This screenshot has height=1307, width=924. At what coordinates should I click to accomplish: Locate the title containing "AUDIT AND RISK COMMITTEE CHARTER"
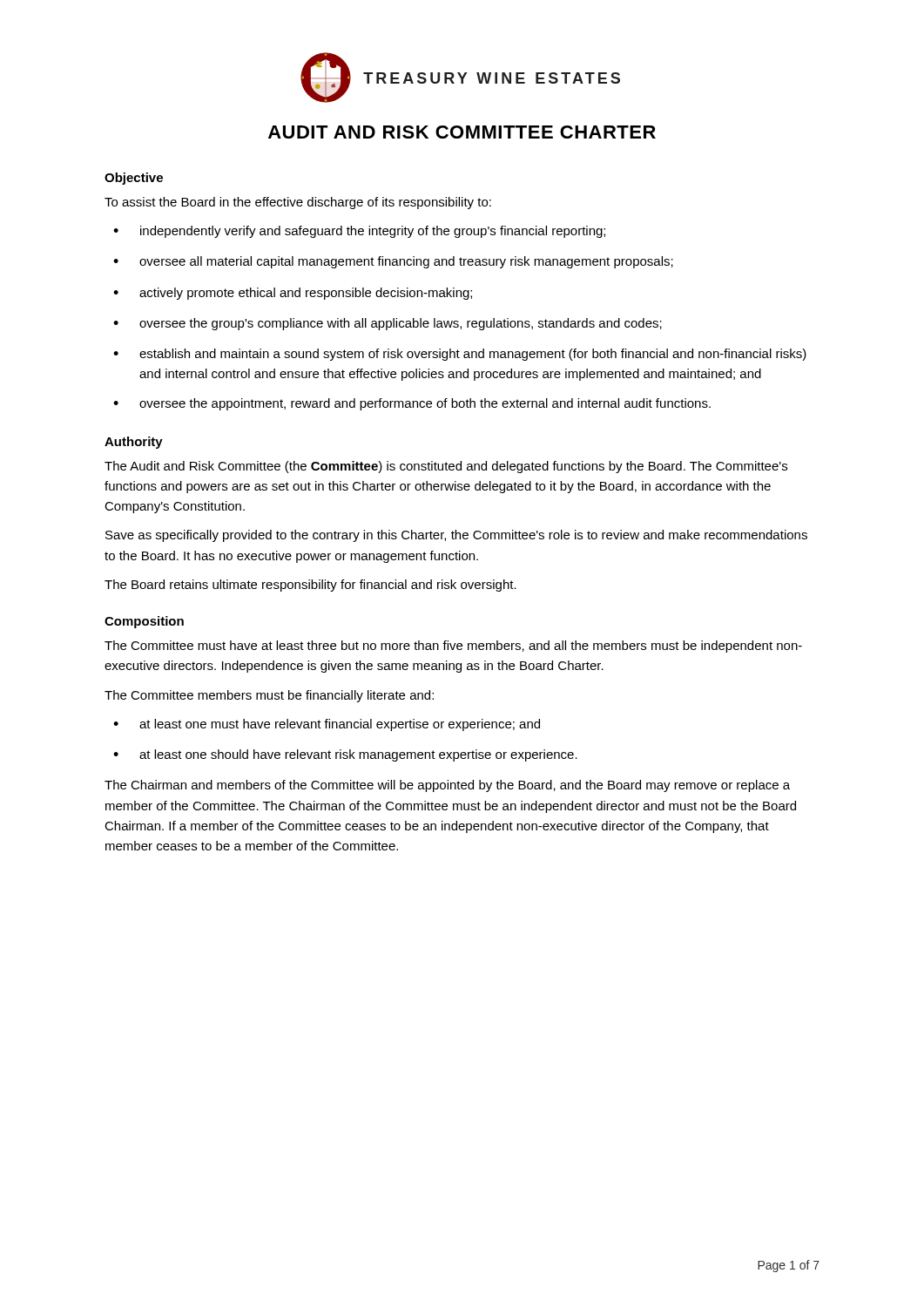[462, 132]
